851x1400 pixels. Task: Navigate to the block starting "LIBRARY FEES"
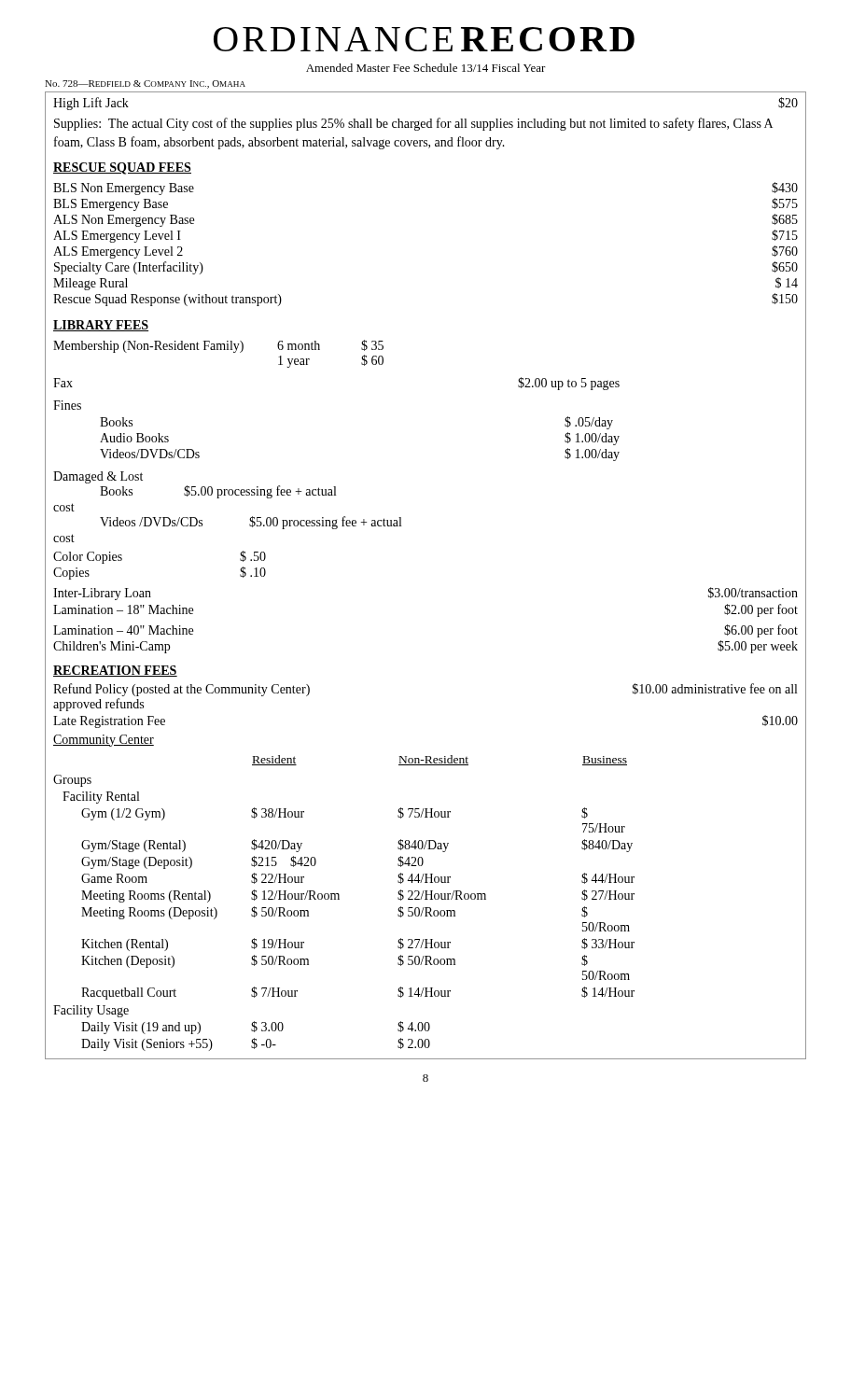[101, 325]
